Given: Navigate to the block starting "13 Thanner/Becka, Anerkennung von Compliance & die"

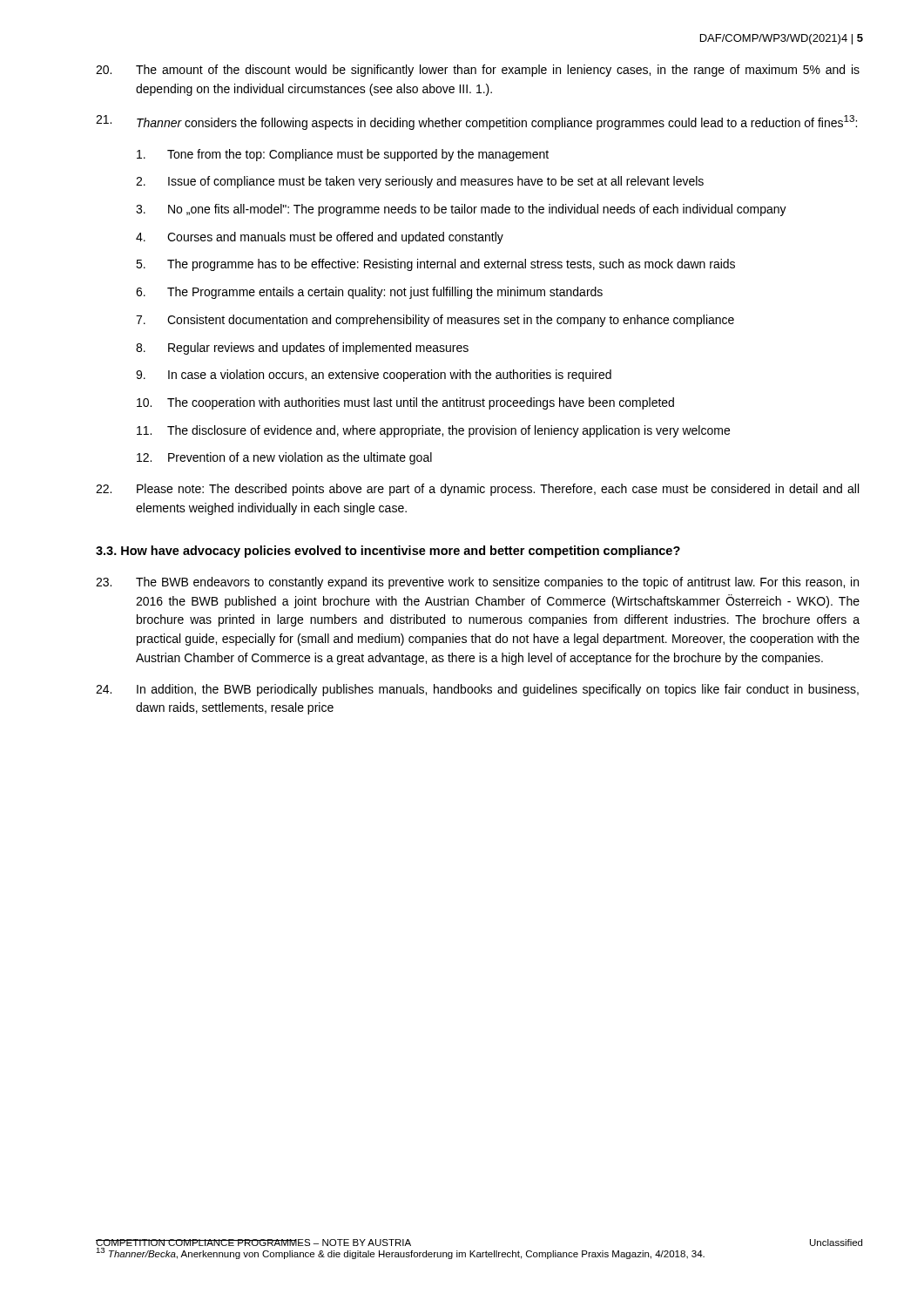Looking at the screenshot, I should point(401,1252).
